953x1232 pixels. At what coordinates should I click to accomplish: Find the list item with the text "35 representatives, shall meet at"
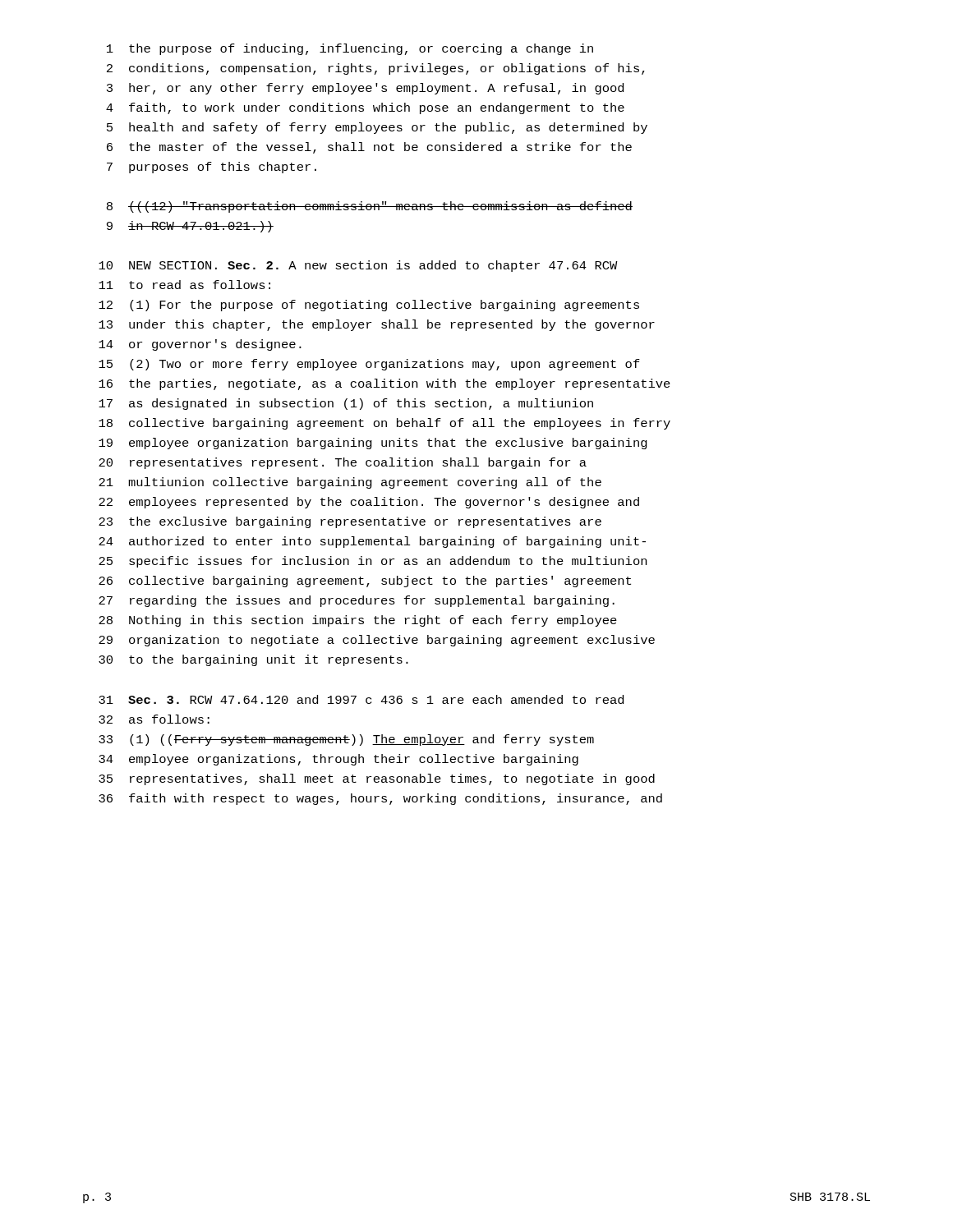point(476,779)
